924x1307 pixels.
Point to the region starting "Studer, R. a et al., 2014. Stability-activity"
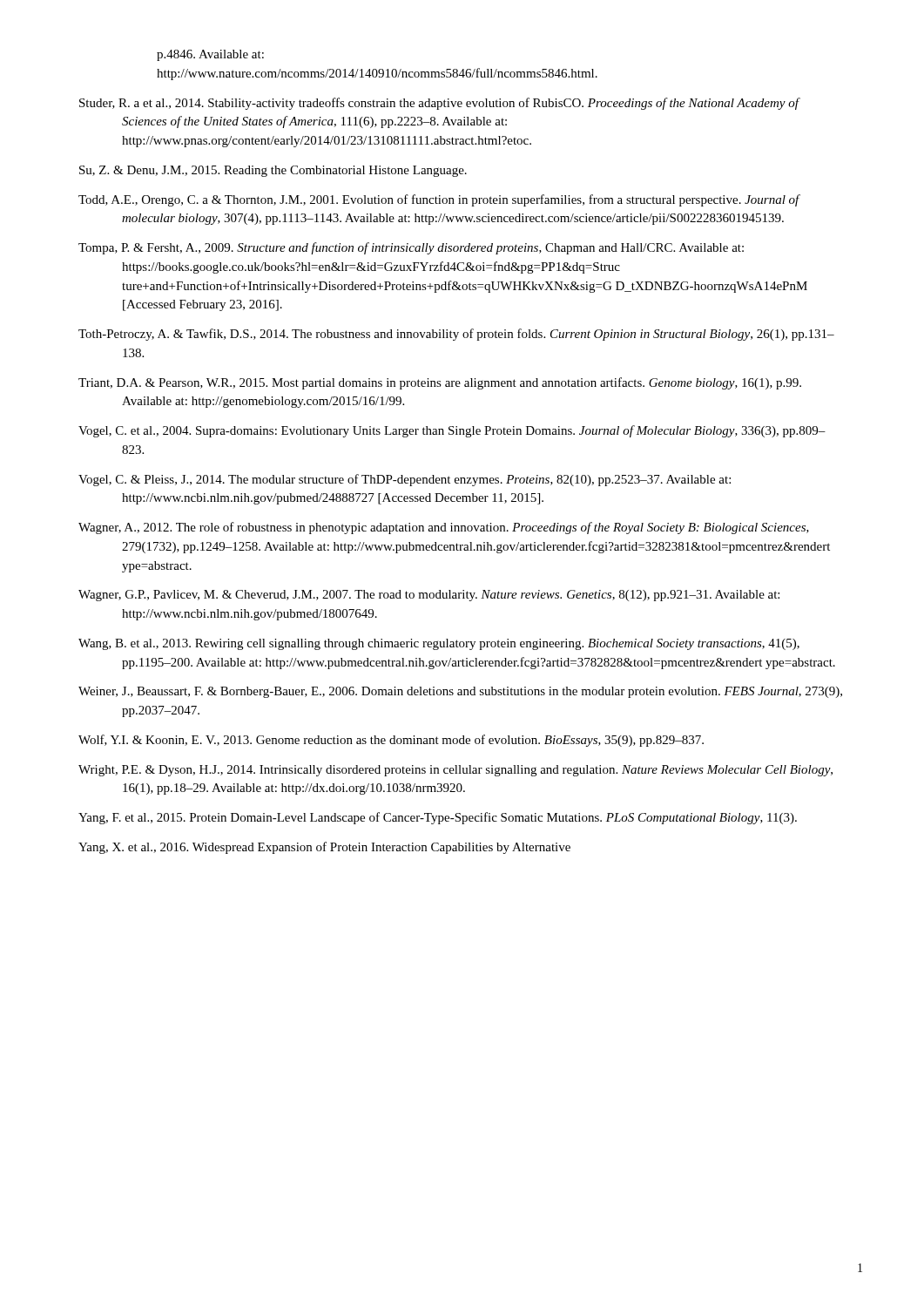438,121
